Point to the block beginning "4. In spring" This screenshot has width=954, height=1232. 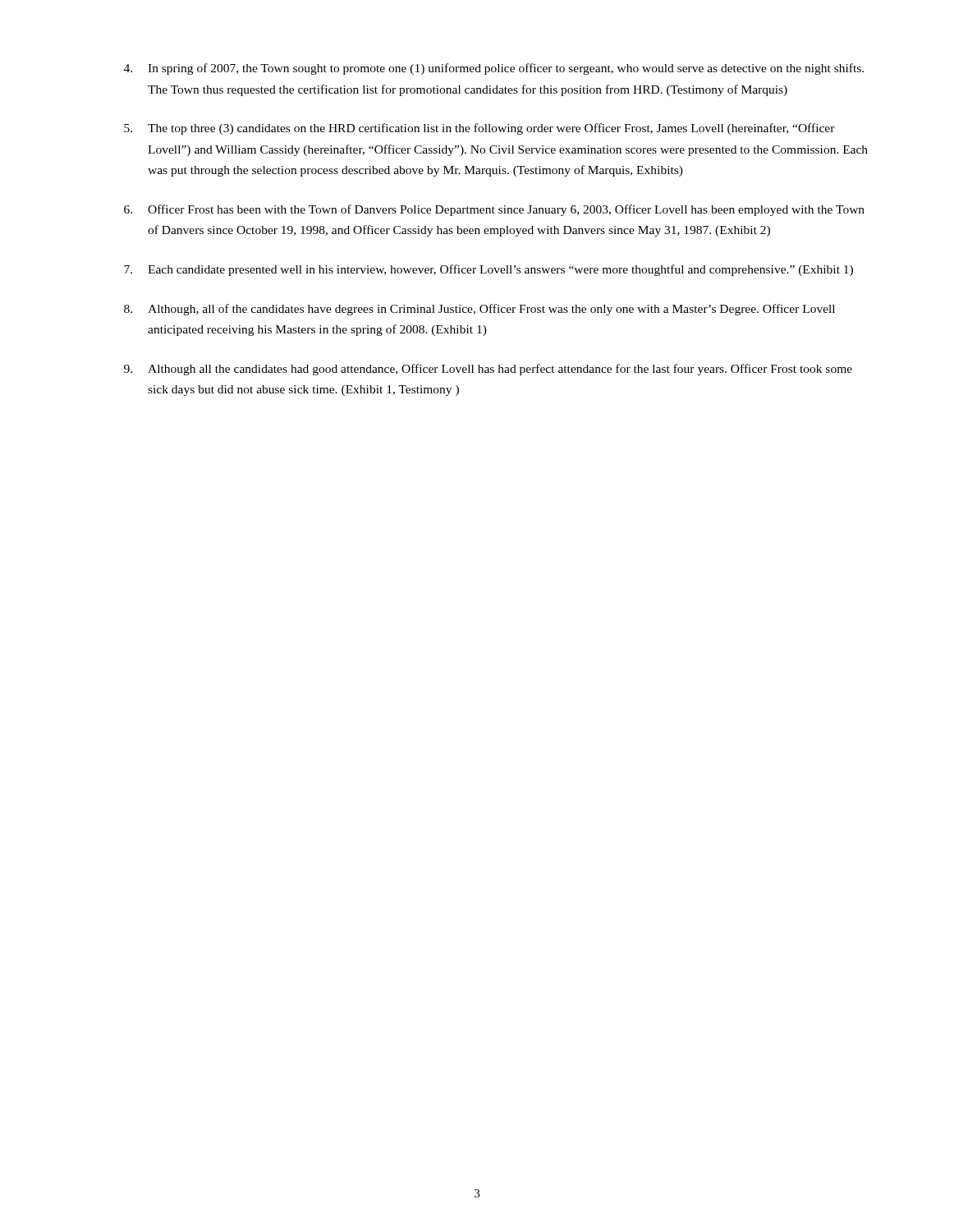481,79
